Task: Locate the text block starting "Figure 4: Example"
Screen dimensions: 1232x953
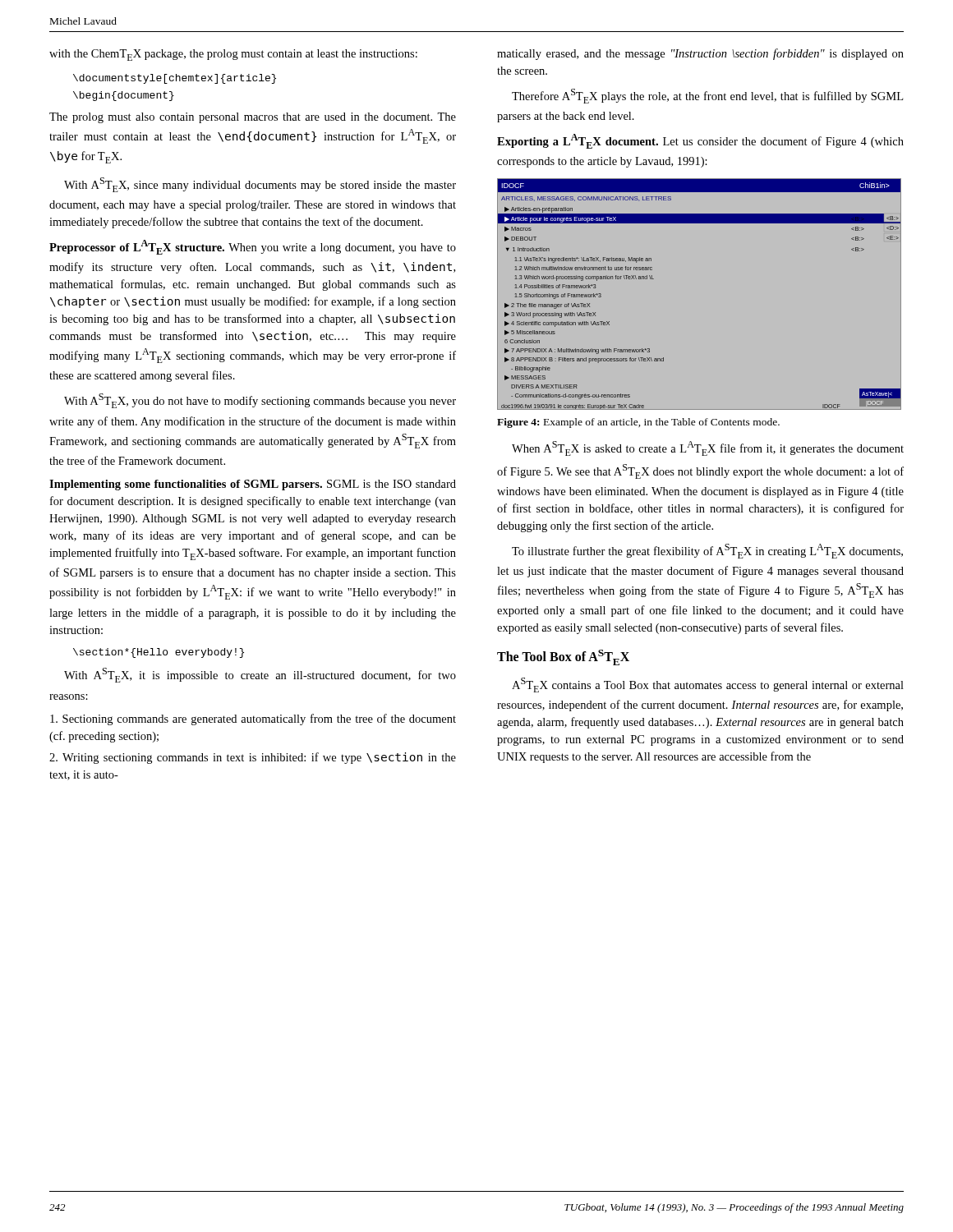Action: 639,421
